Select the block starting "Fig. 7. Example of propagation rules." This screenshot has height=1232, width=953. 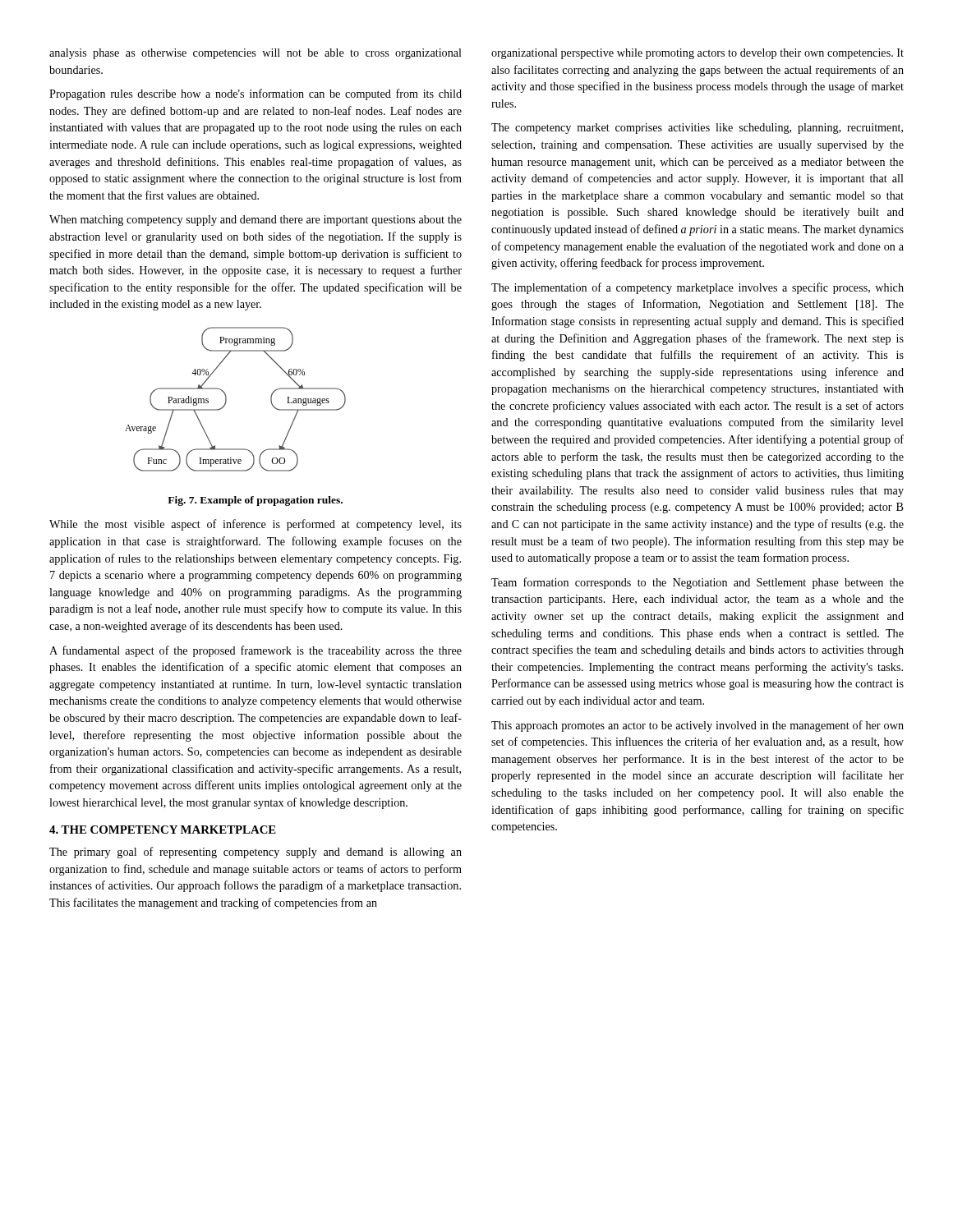tap(255, 500)
